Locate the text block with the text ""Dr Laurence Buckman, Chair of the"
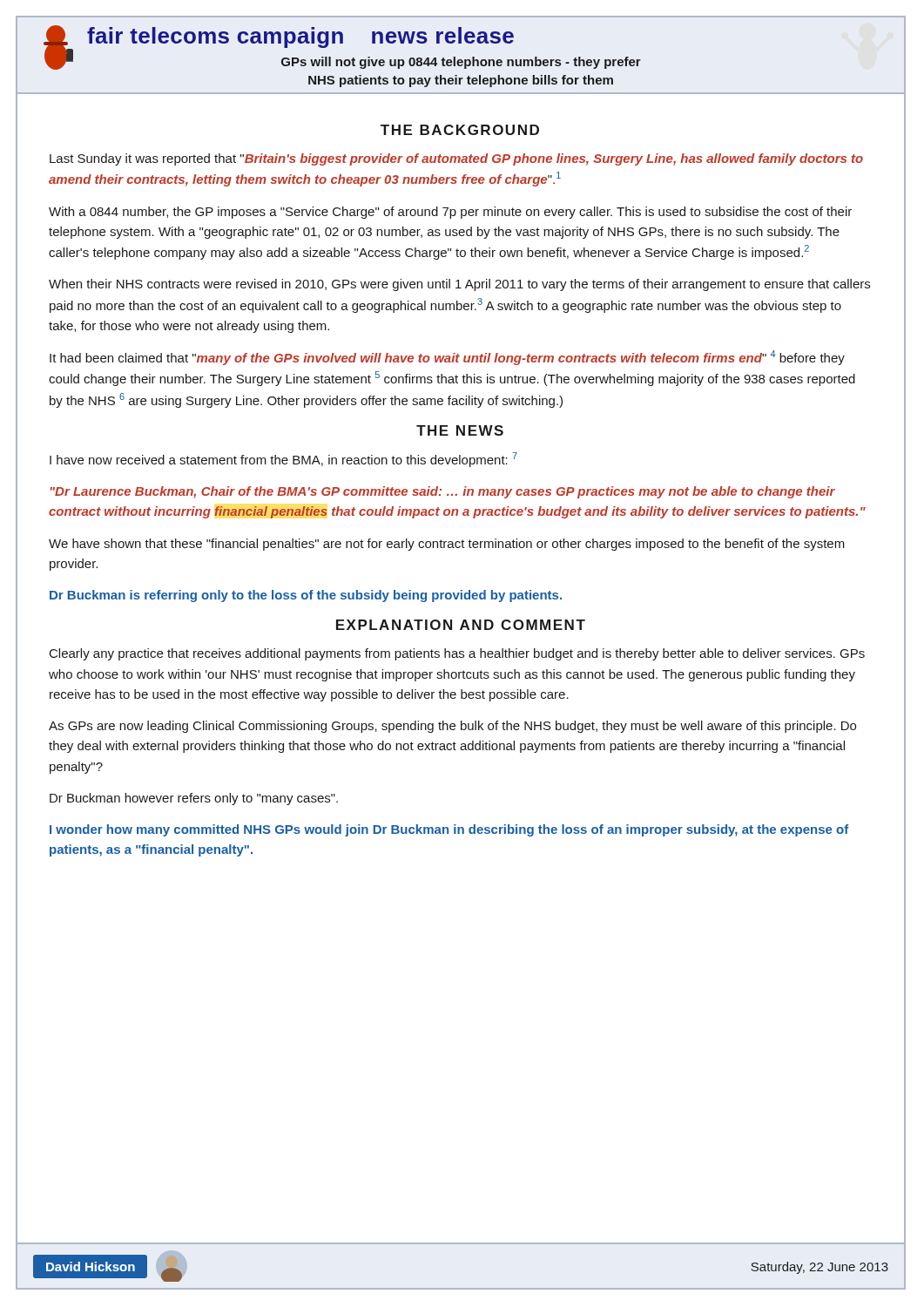Screen dimensions: 1307x924 457,501
